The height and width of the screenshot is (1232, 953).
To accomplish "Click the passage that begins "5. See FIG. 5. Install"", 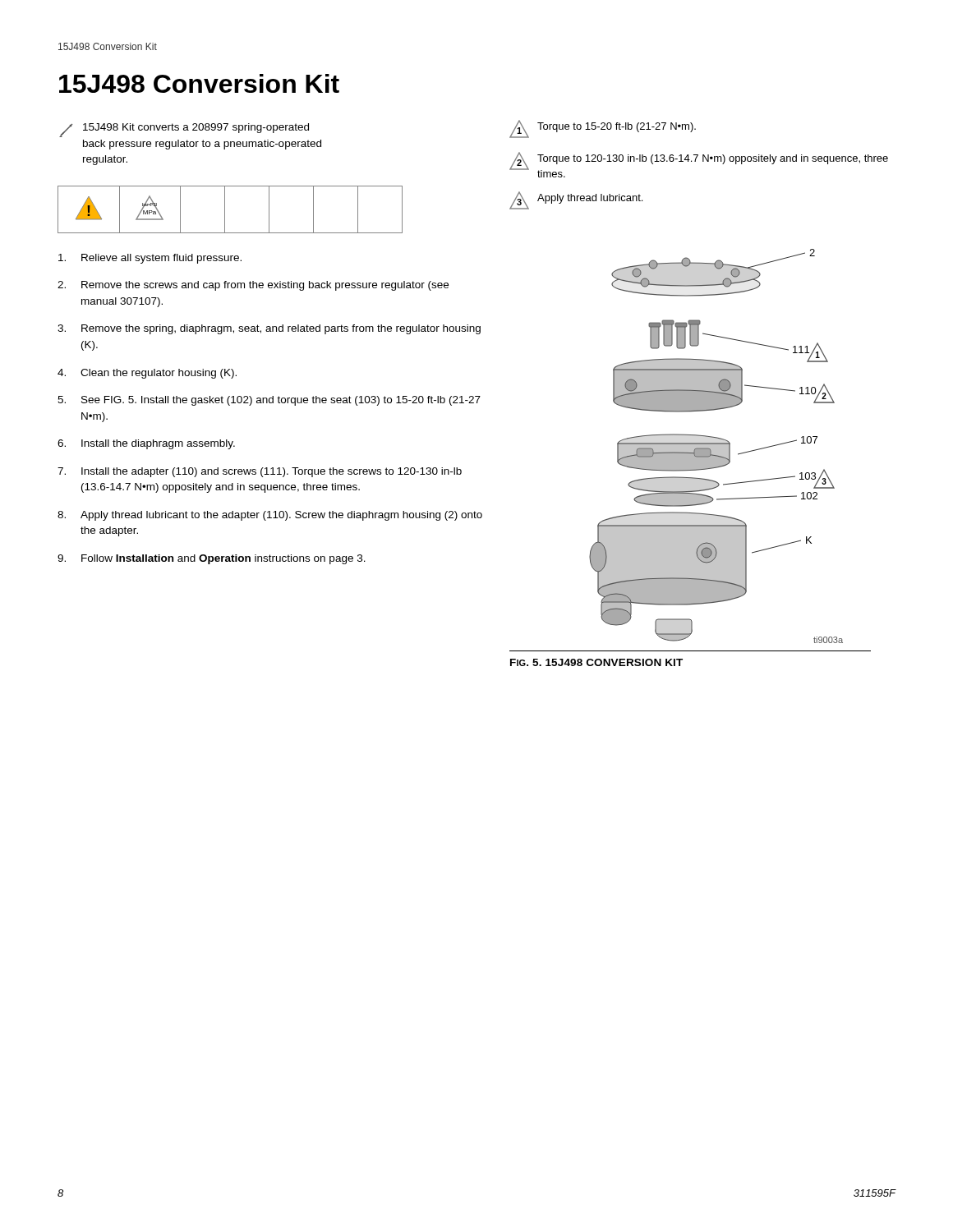I will [271, 408].
